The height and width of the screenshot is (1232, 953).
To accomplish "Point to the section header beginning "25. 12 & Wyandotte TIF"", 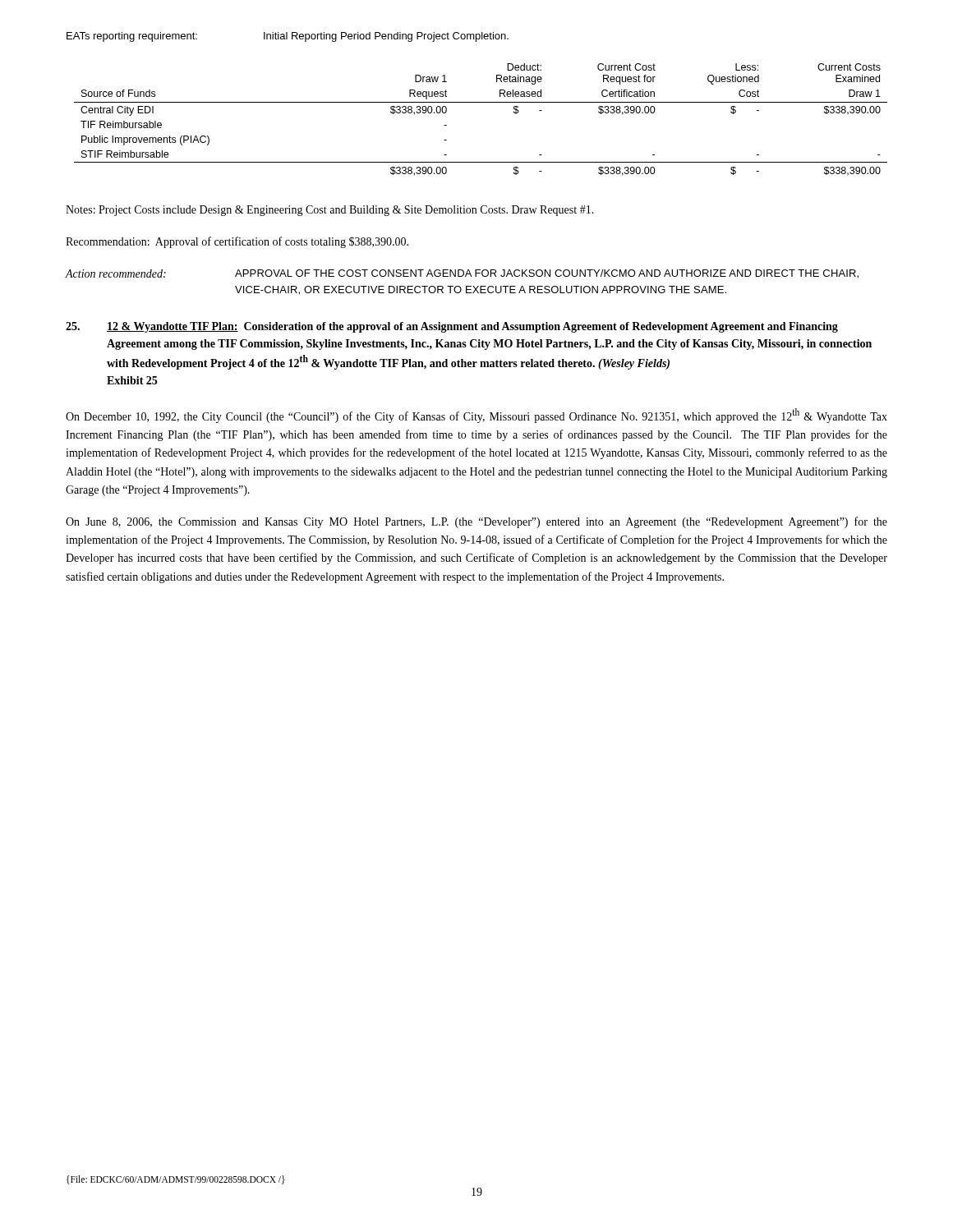I will coord(476,354).
